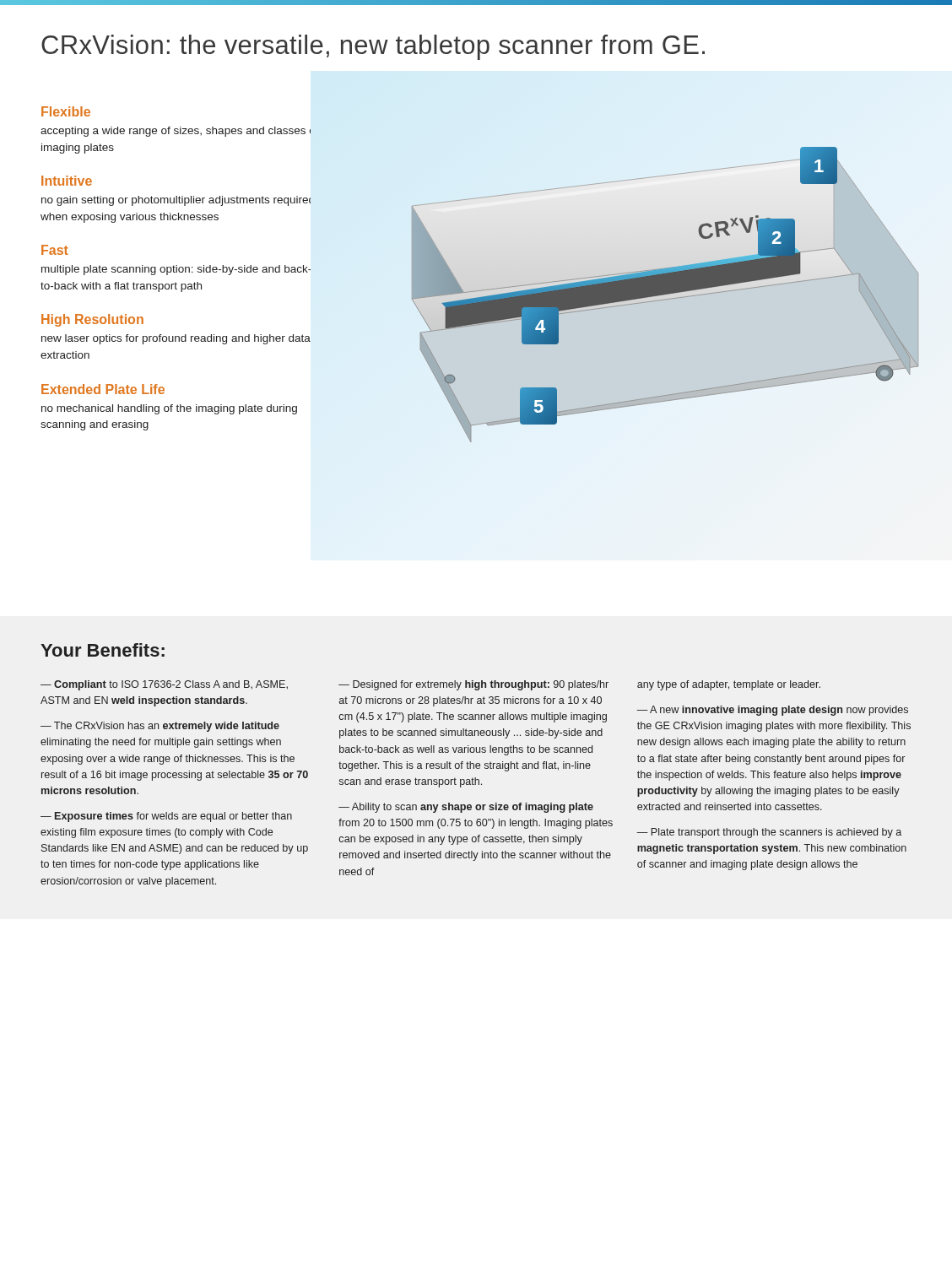Point to the passage starting "— Designed for extremely"
The image size is (952, 1266).
(x=476, y=778)
